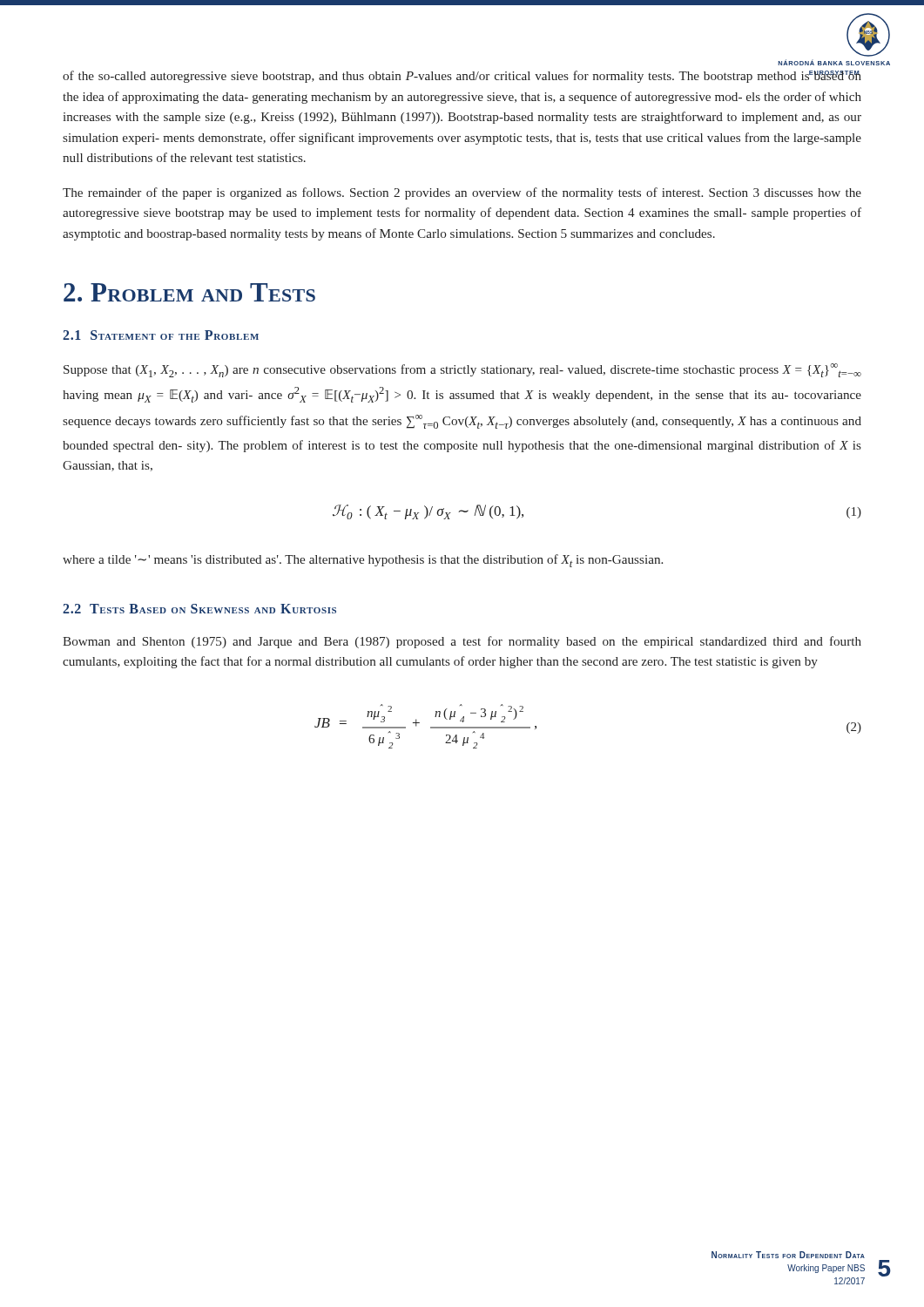This screenshot has width=924, height=1307.
Task: Select the section header that says "2.1 Statement of the Problem"
Action: [x=161, y=335]
